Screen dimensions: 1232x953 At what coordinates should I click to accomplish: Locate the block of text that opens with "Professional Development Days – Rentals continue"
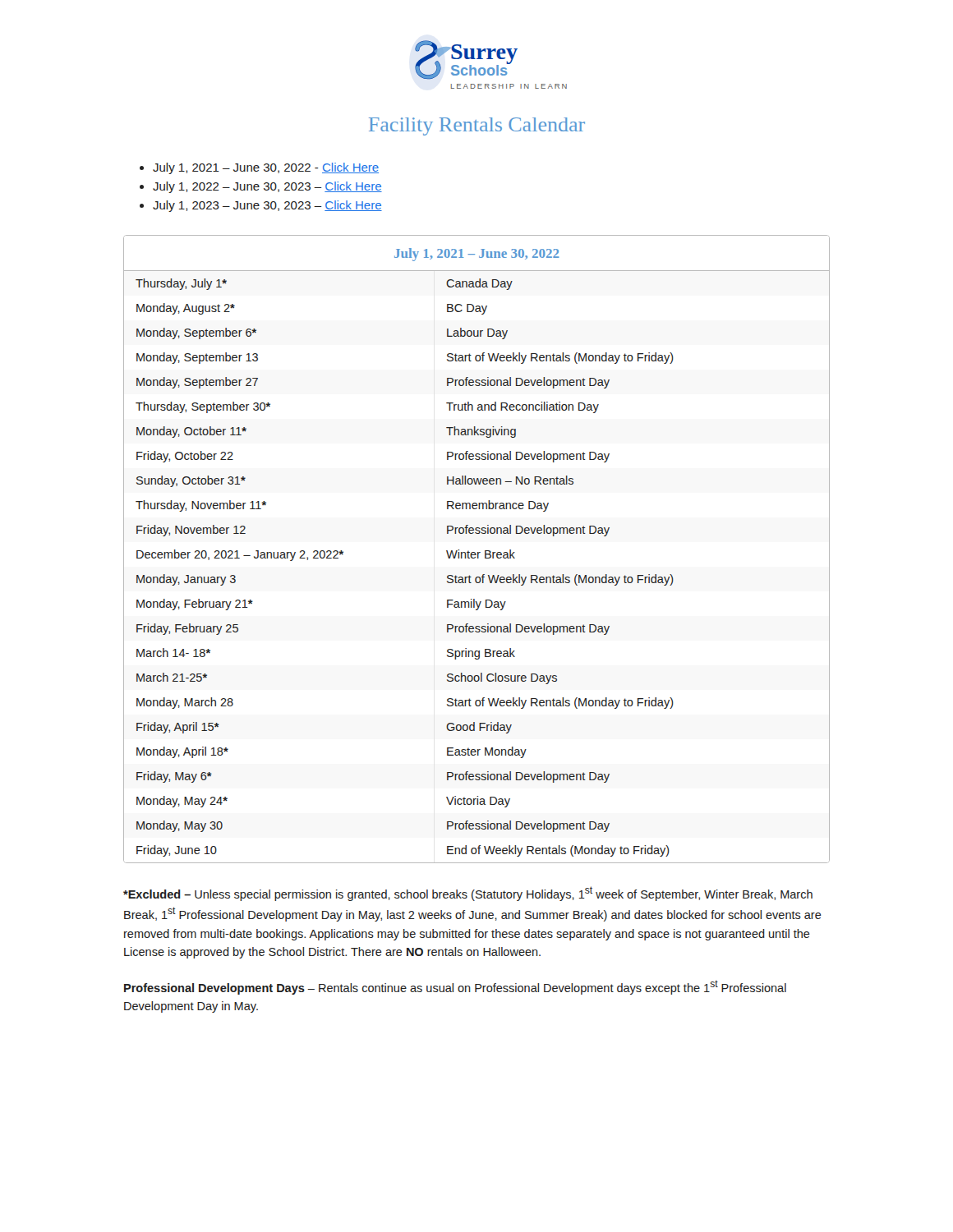click(x=455, y=995)
